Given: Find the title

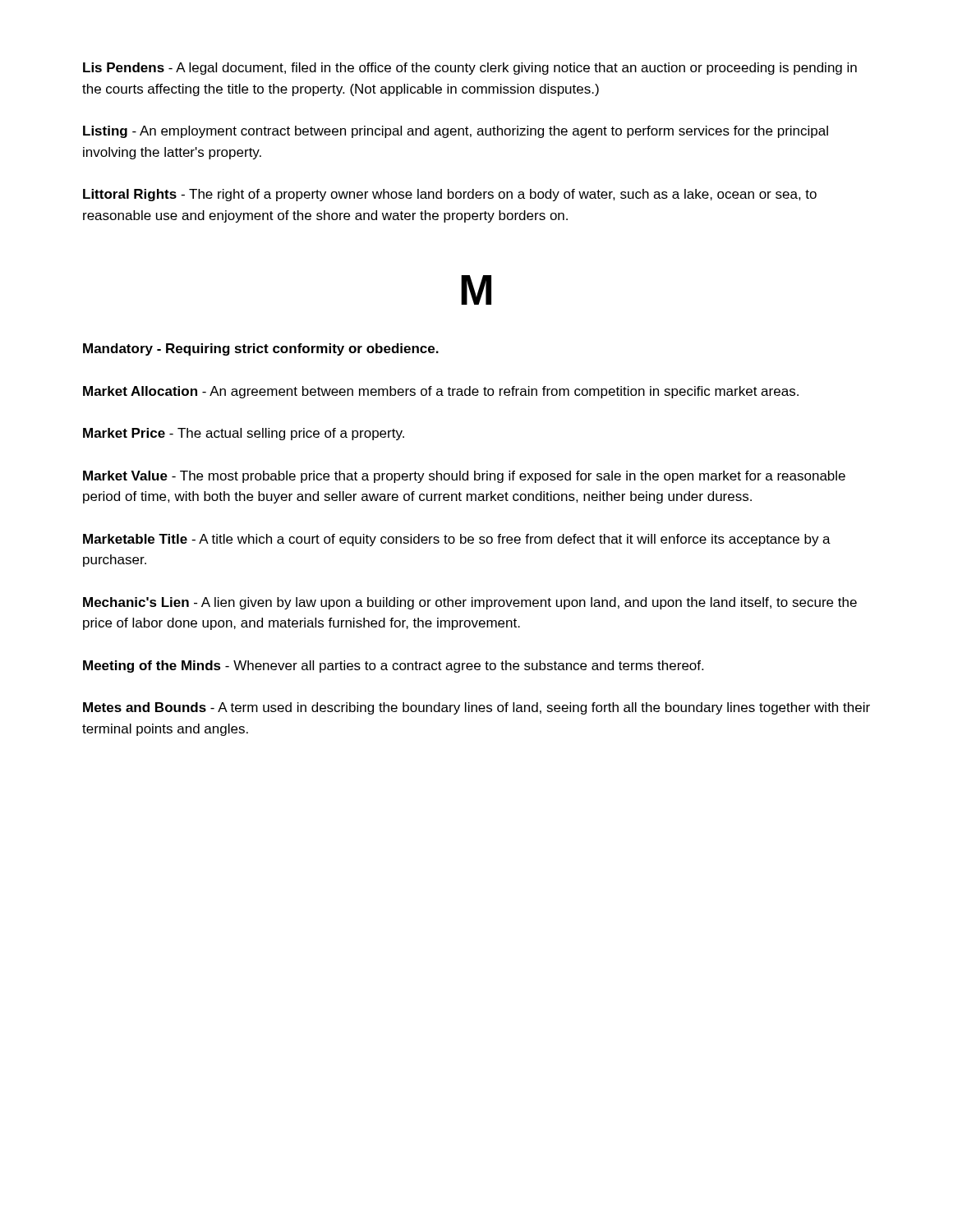Looking at the screenshot, I should [x=476, y=290].
